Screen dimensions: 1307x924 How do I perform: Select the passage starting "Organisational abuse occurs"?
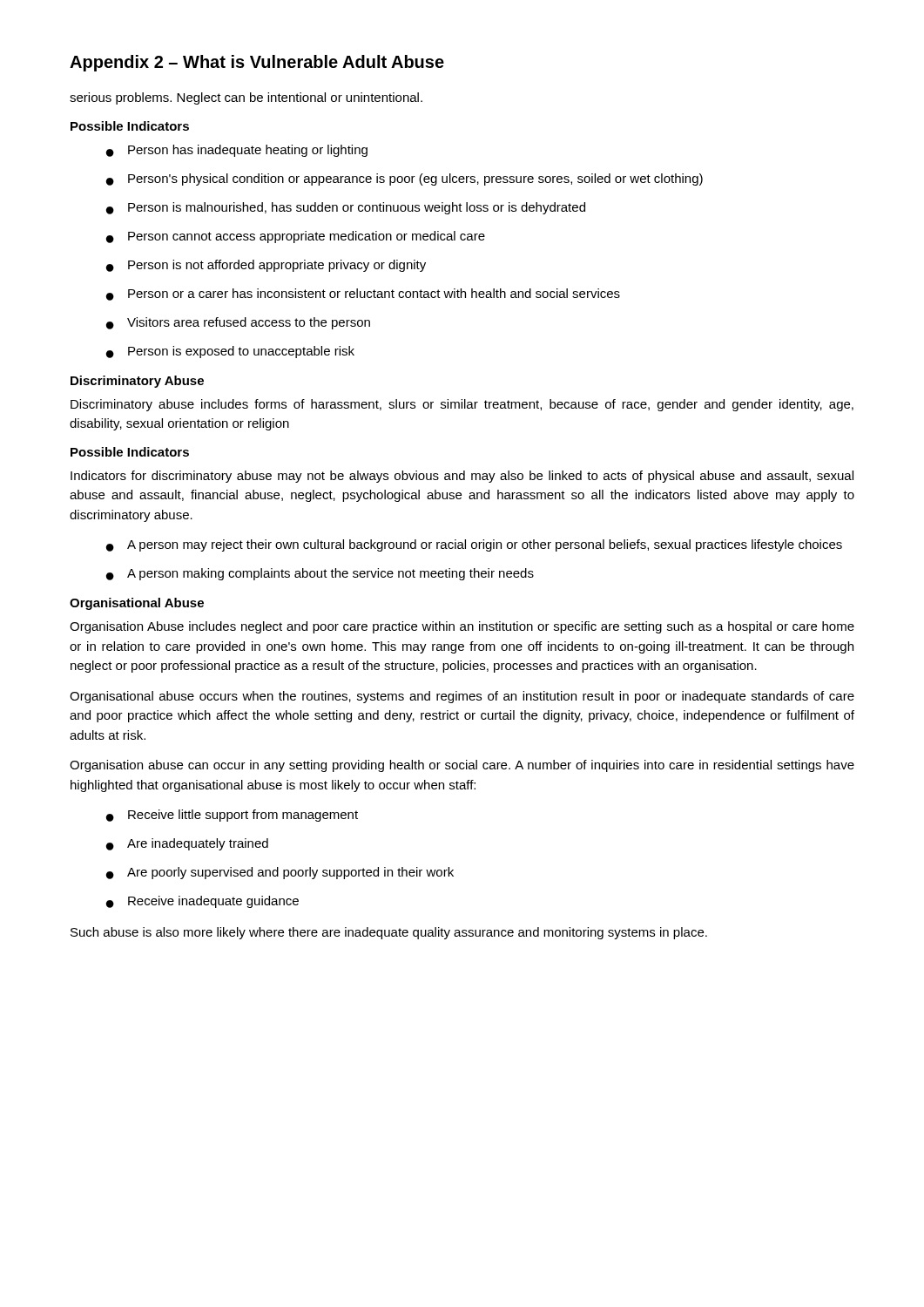tap(462, 715)
